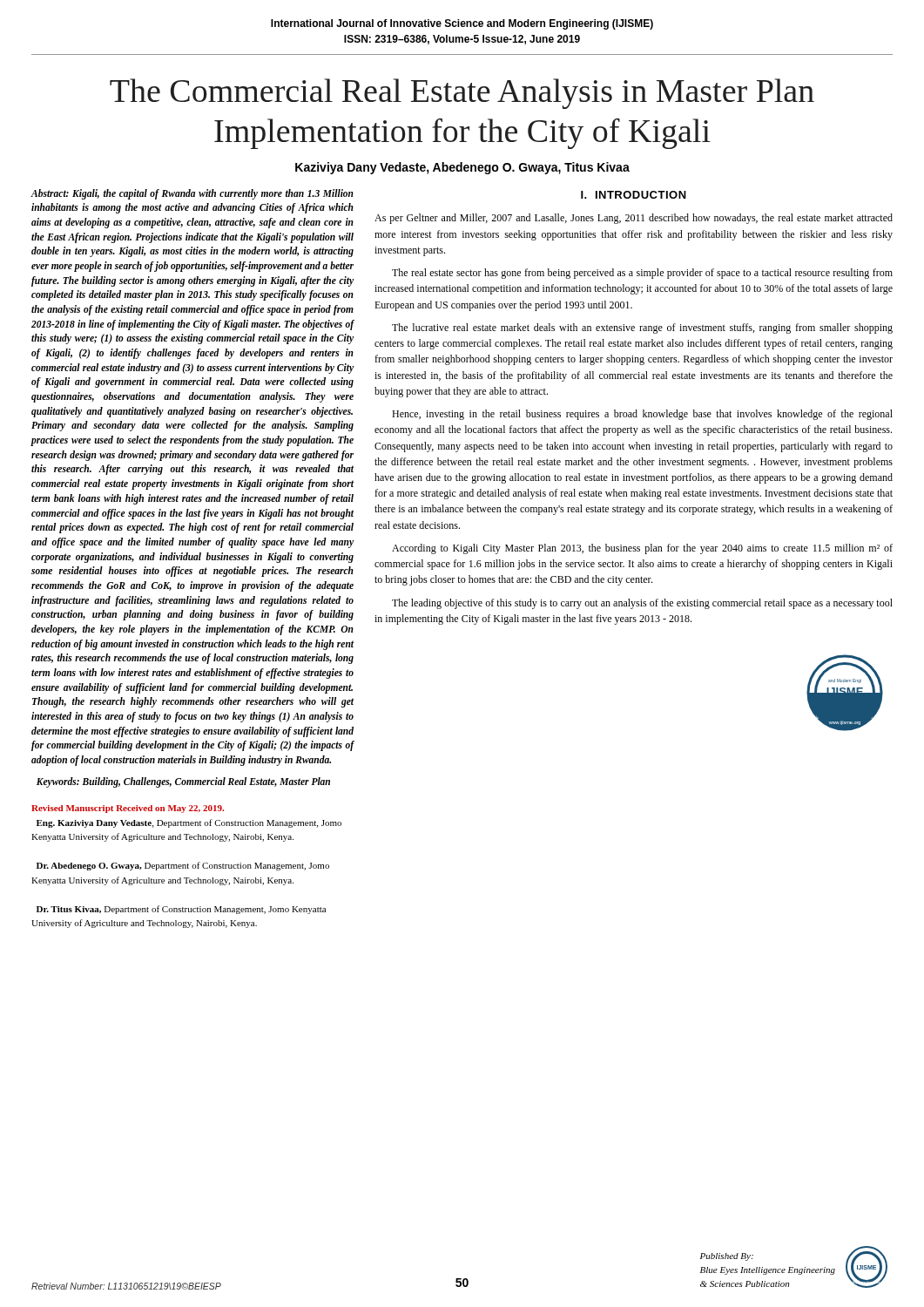Locate the text block with the text "Abstract: Kigali, the capital of Rwanda with"
Screen dimensions: 1307x924
192,476
